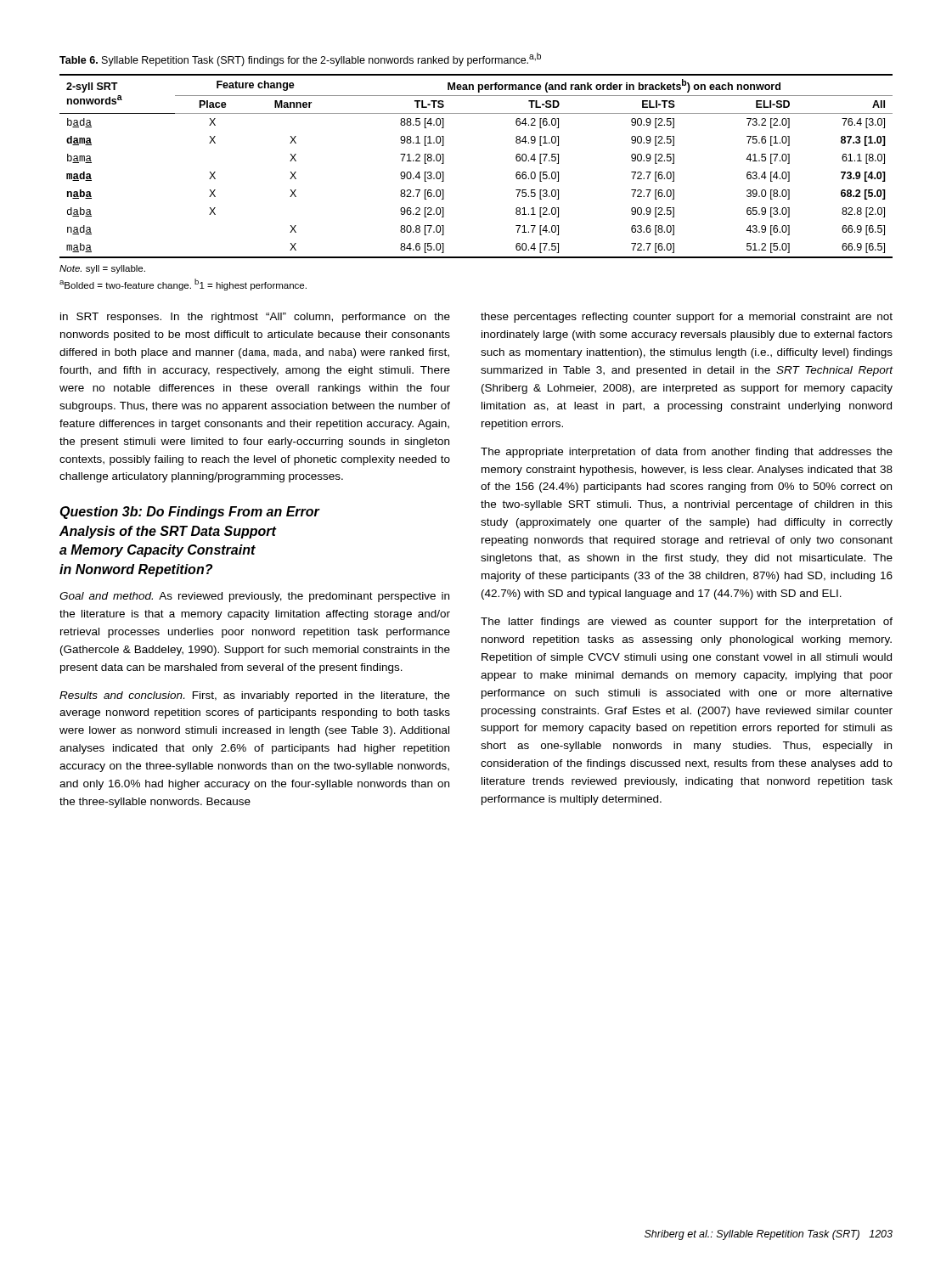Locate the text block that says "Results and conclusion."
The width and height of the screenshot is (952, 1274).
255,748
